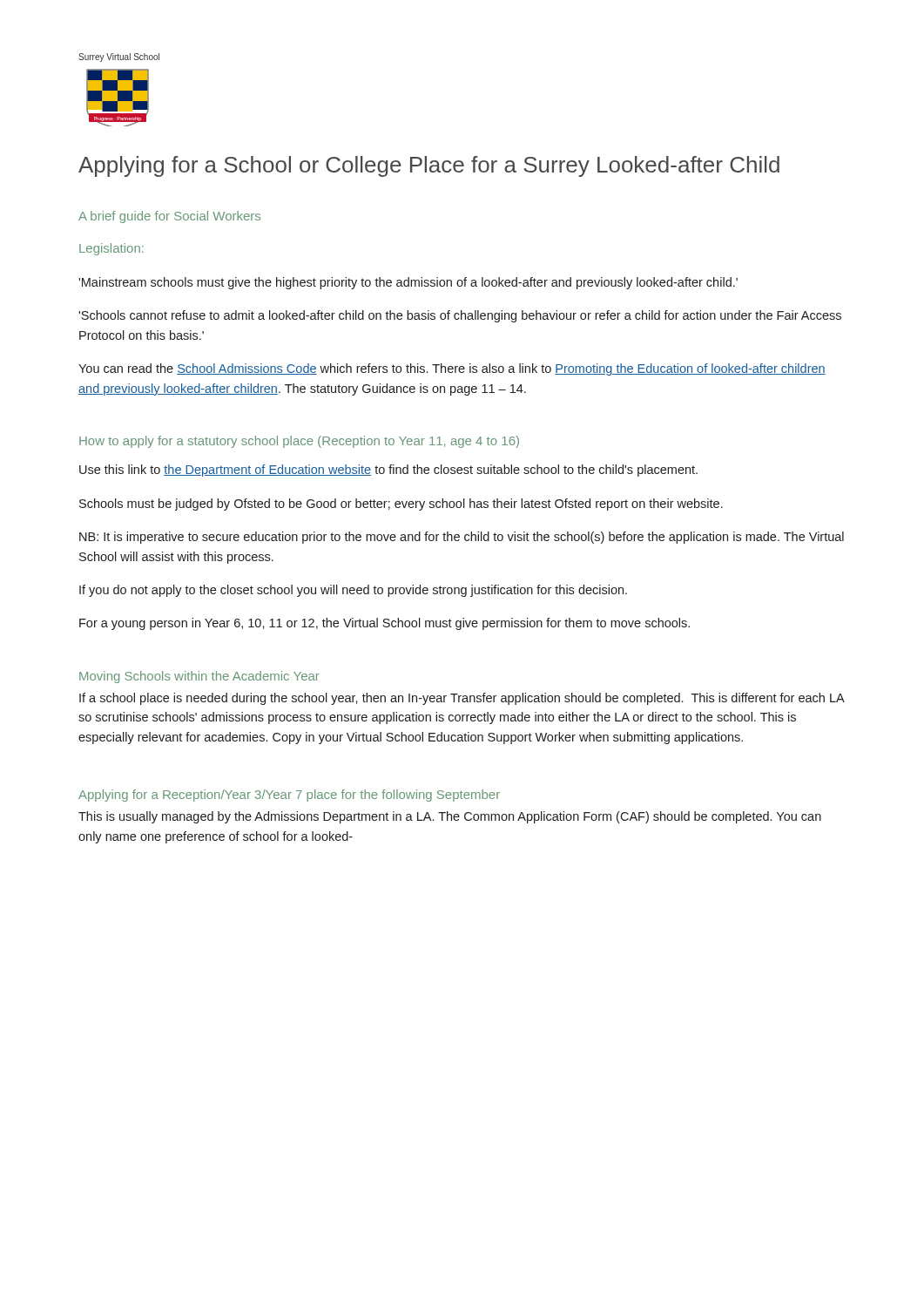Where is the passage that starts "You can read"?

point(452,379)
